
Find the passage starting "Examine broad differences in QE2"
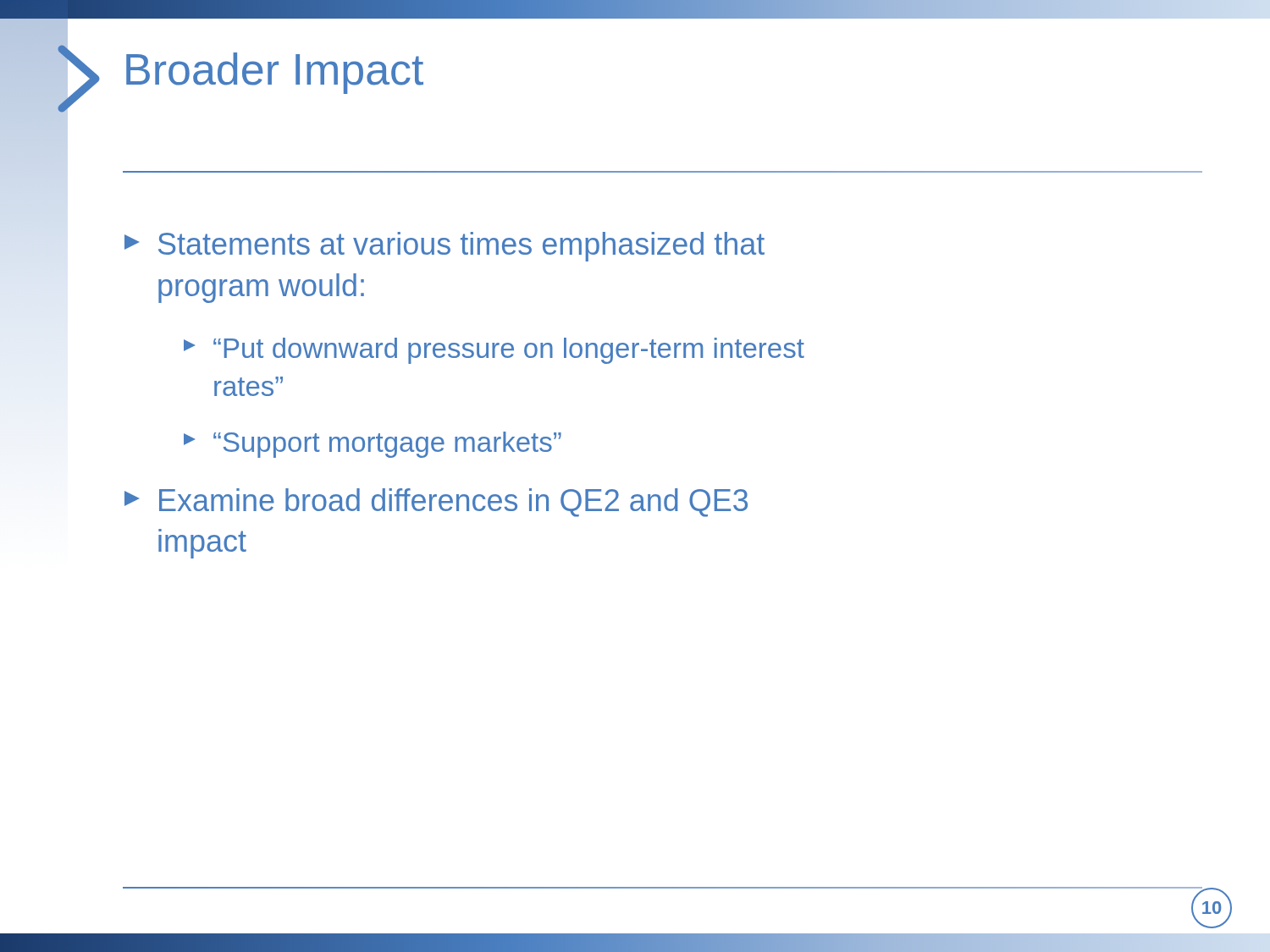click(x=436, y=522)
